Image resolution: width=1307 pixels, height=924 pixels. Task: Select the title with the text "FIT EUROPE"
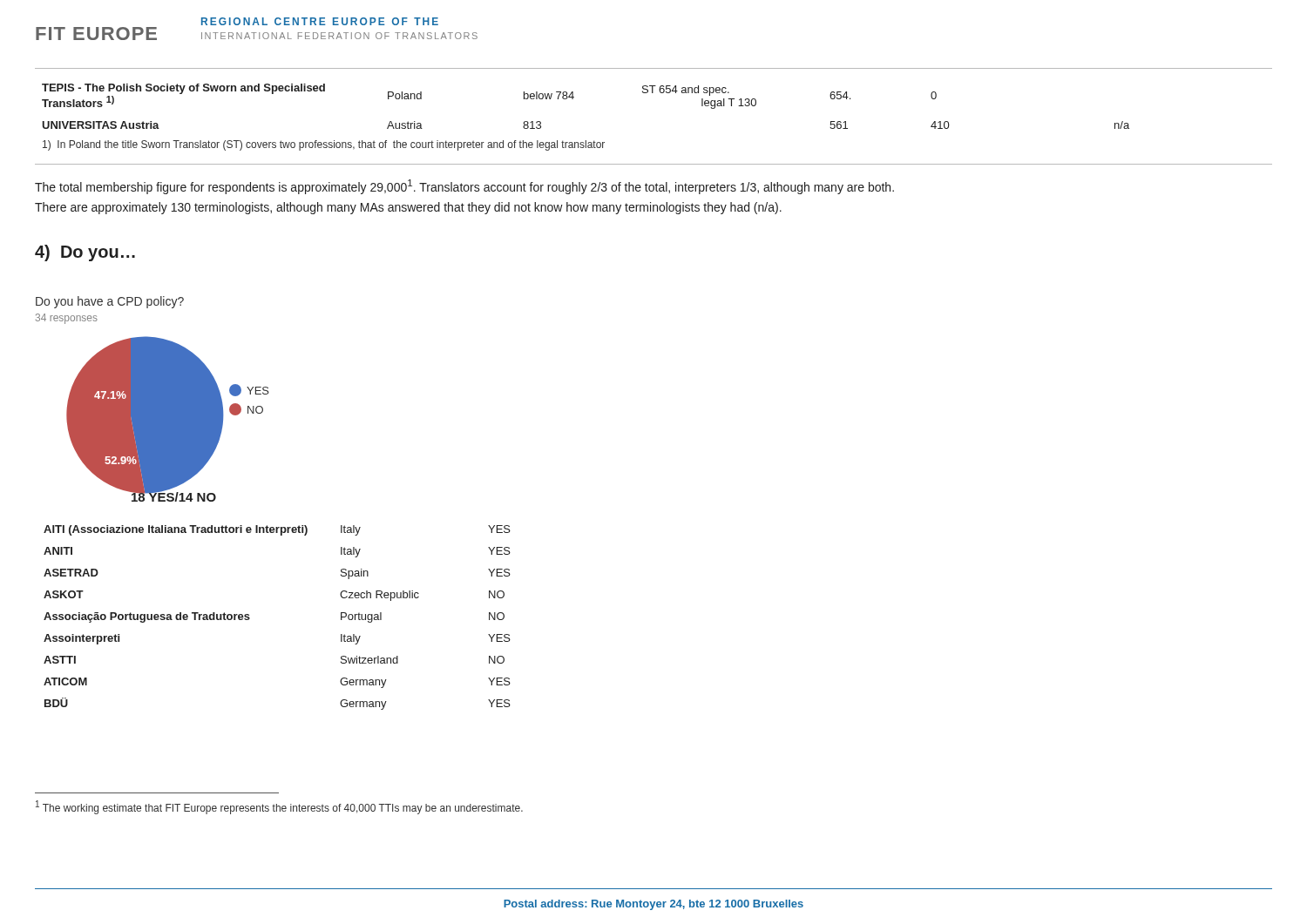click(97, 34)
